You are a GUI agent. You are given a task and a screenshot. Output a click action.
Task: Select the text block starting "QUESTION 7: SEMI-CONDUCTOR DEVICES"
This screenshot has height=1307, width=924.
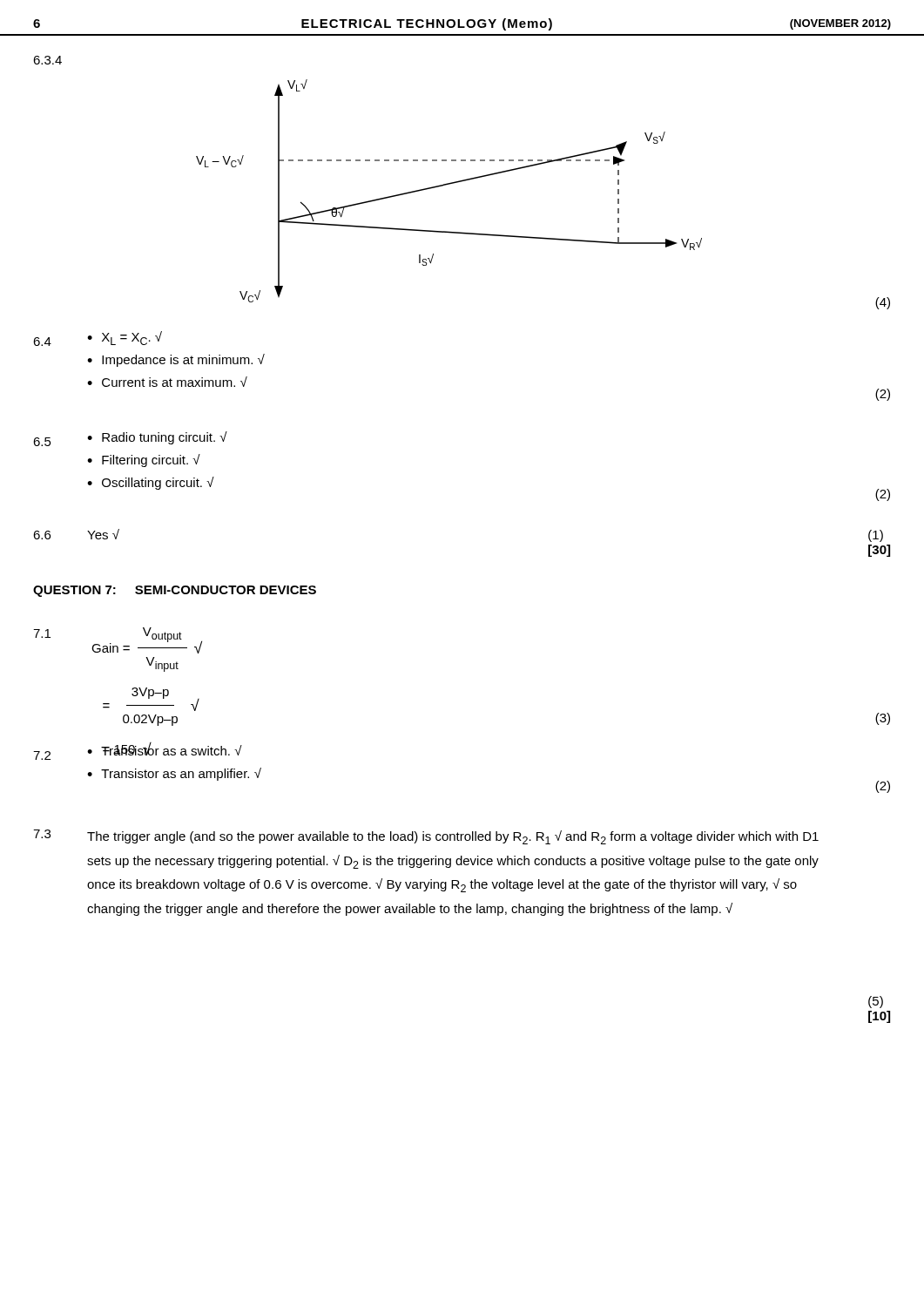click(175, 589)
